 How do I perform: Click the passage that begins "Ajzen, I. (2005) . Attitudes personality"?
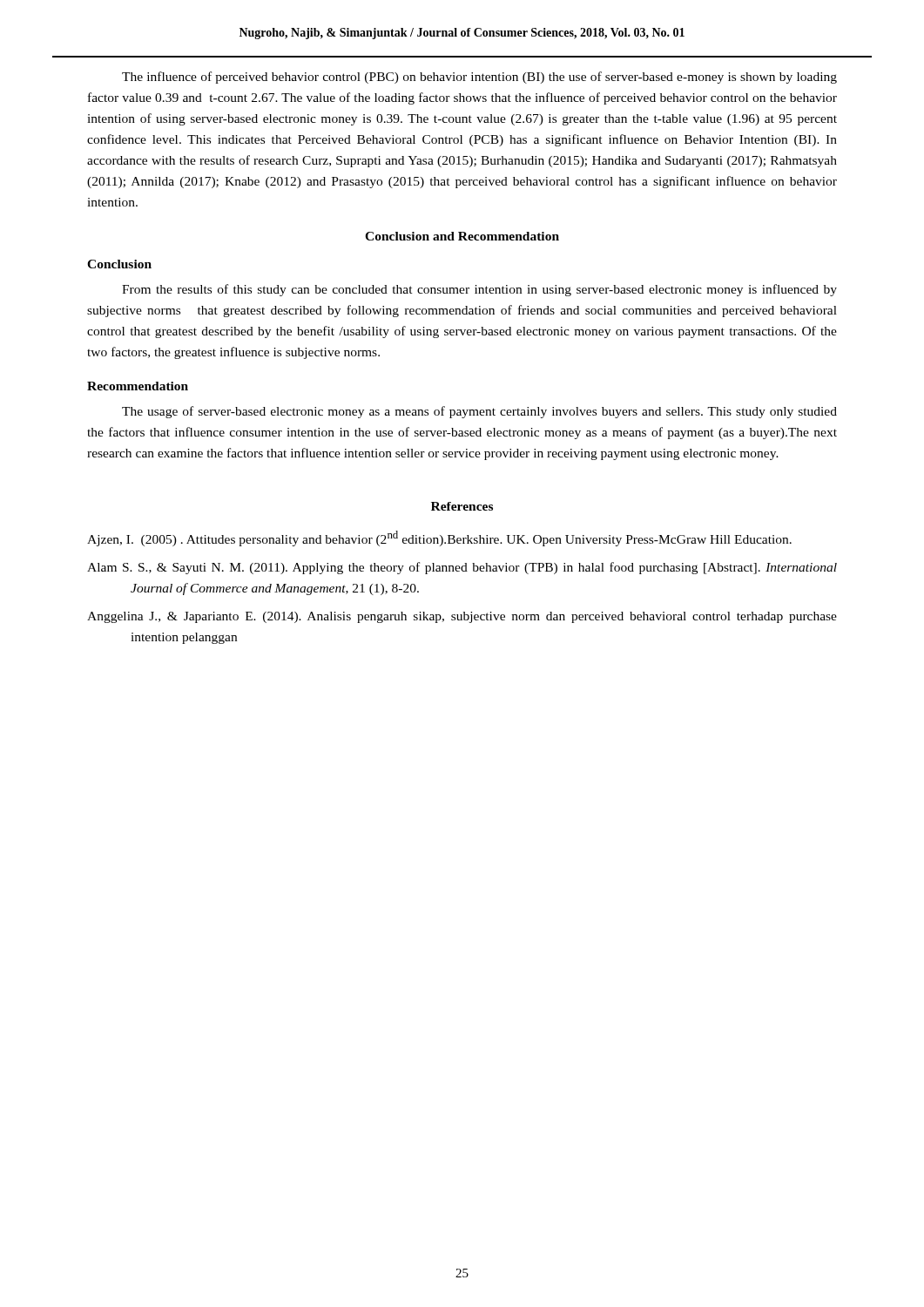tap(440, 537)
